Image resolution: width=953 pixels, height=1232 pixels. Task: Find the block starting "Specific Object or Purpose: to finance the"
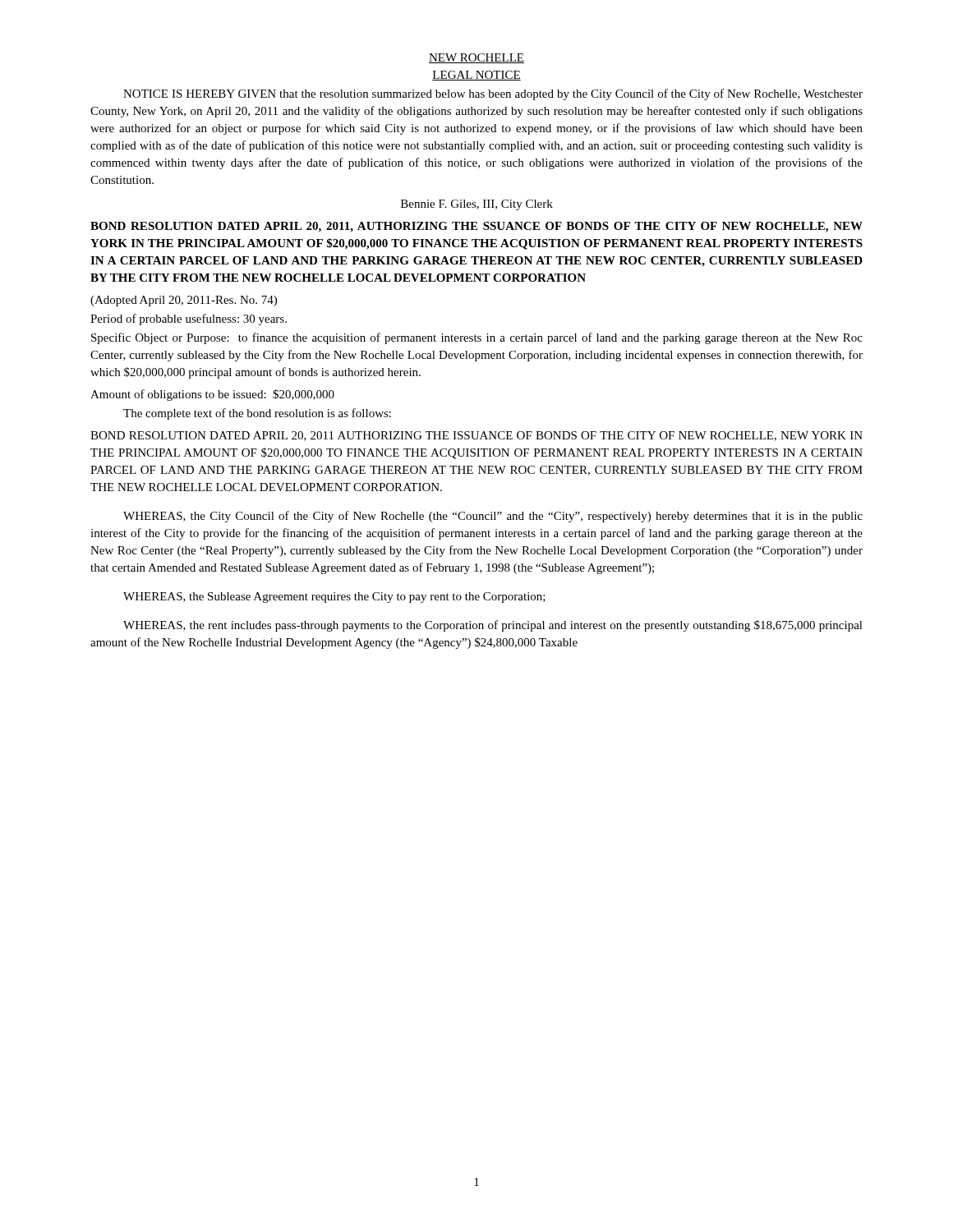pos(476,355)
